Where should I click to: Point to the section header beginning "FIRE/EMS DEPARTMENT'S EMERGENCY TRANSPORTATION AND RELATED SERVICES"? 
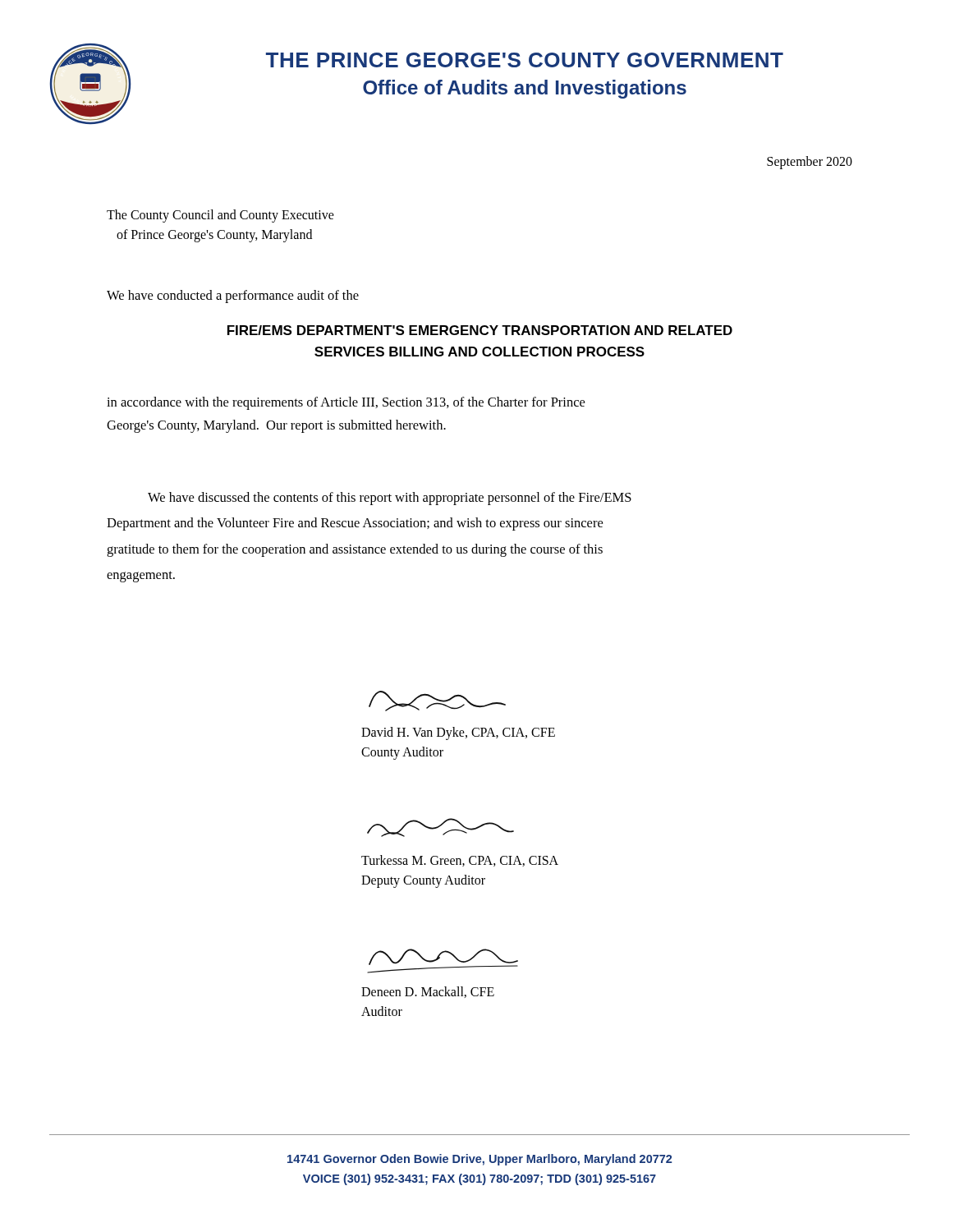tap(480, 341)
